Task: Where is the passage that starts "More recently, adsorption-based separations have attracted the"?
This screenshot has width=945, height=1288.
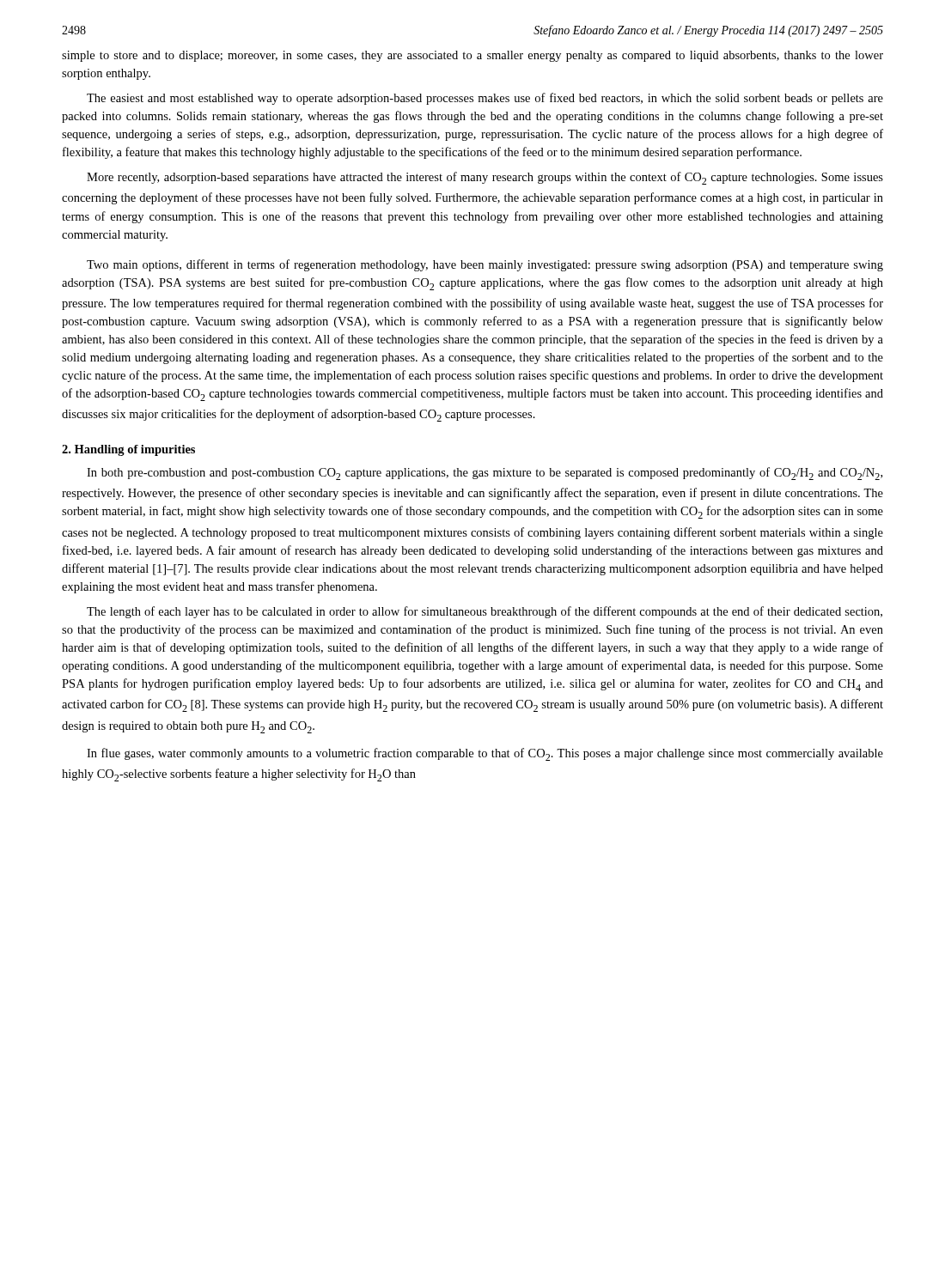Action: pyautogui.click(x=472, y=206)
